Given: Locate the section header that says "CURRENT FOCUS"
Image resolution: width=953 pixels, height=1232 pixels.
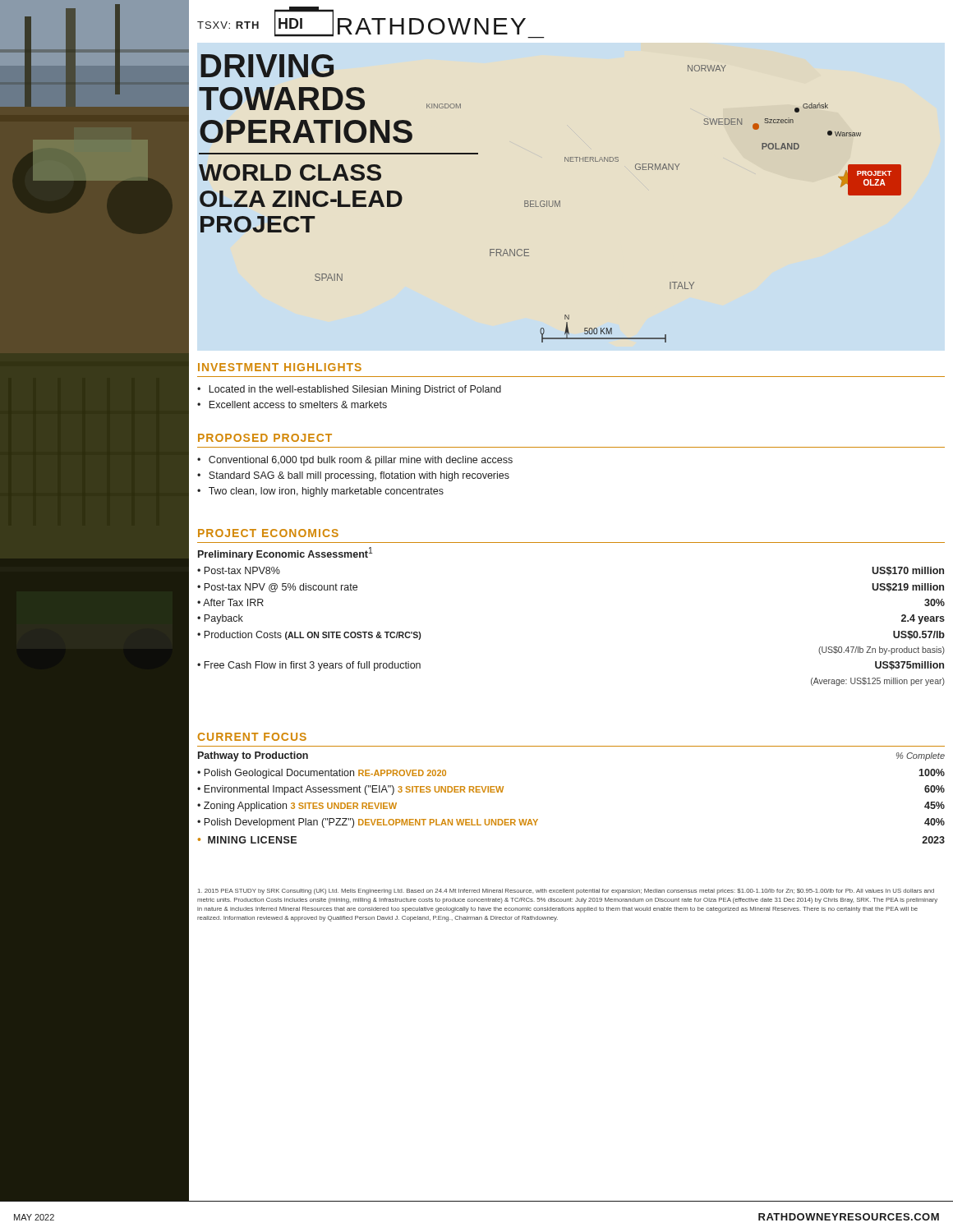Looking at the screenshot, I should 252,737.
